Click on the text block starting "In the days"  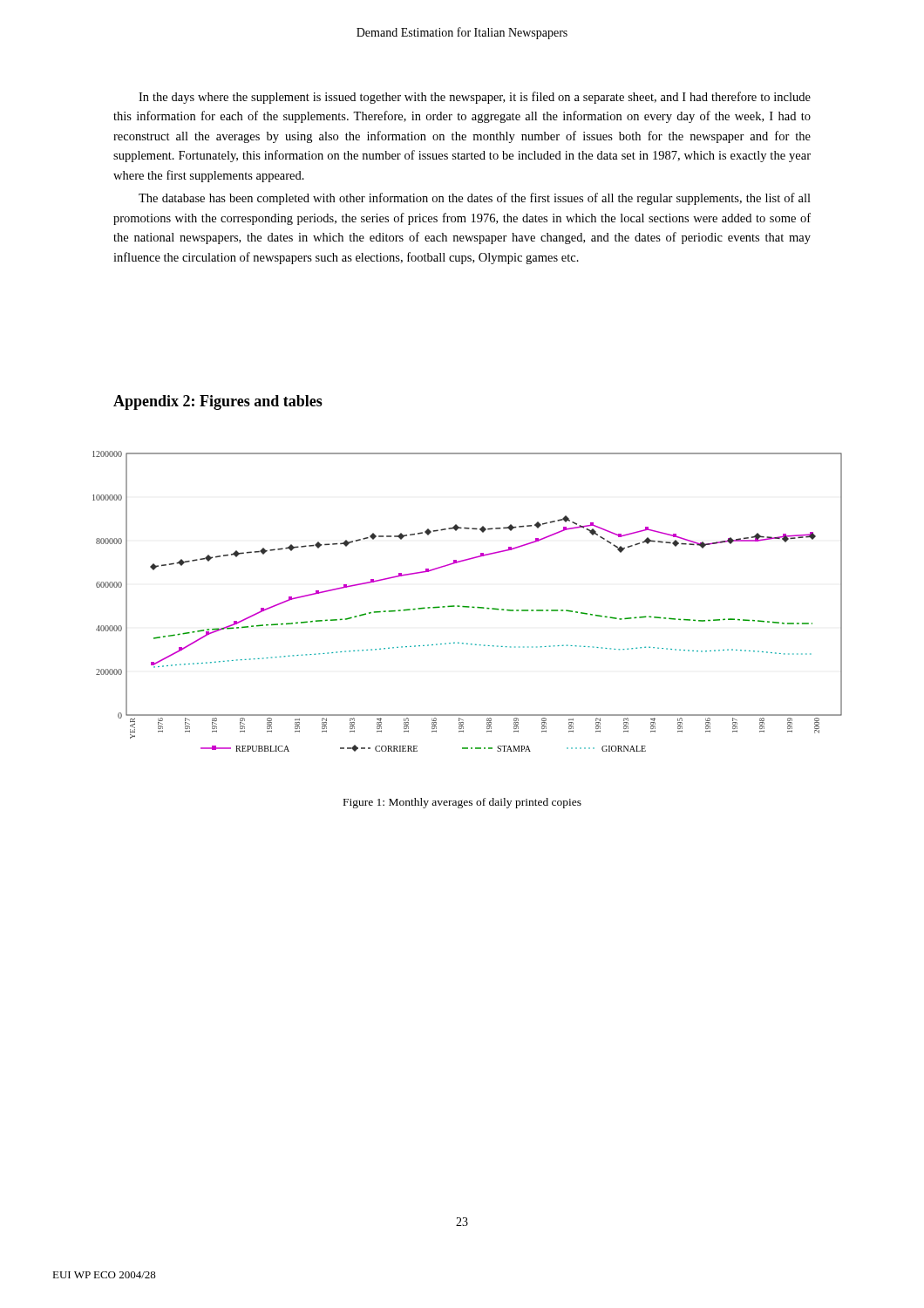475,98
